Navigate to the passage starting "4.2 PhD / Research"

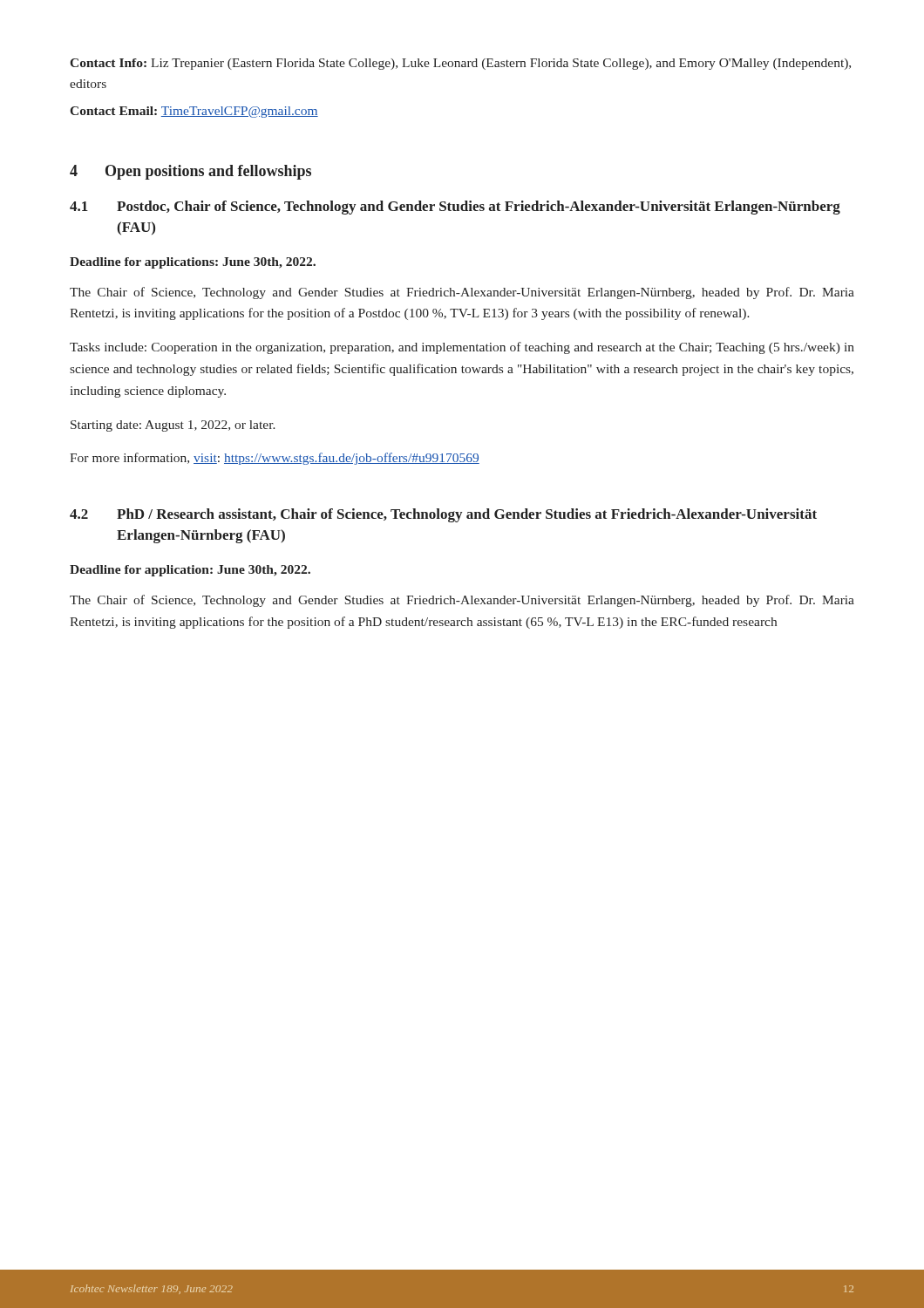(x=462, y=525)
